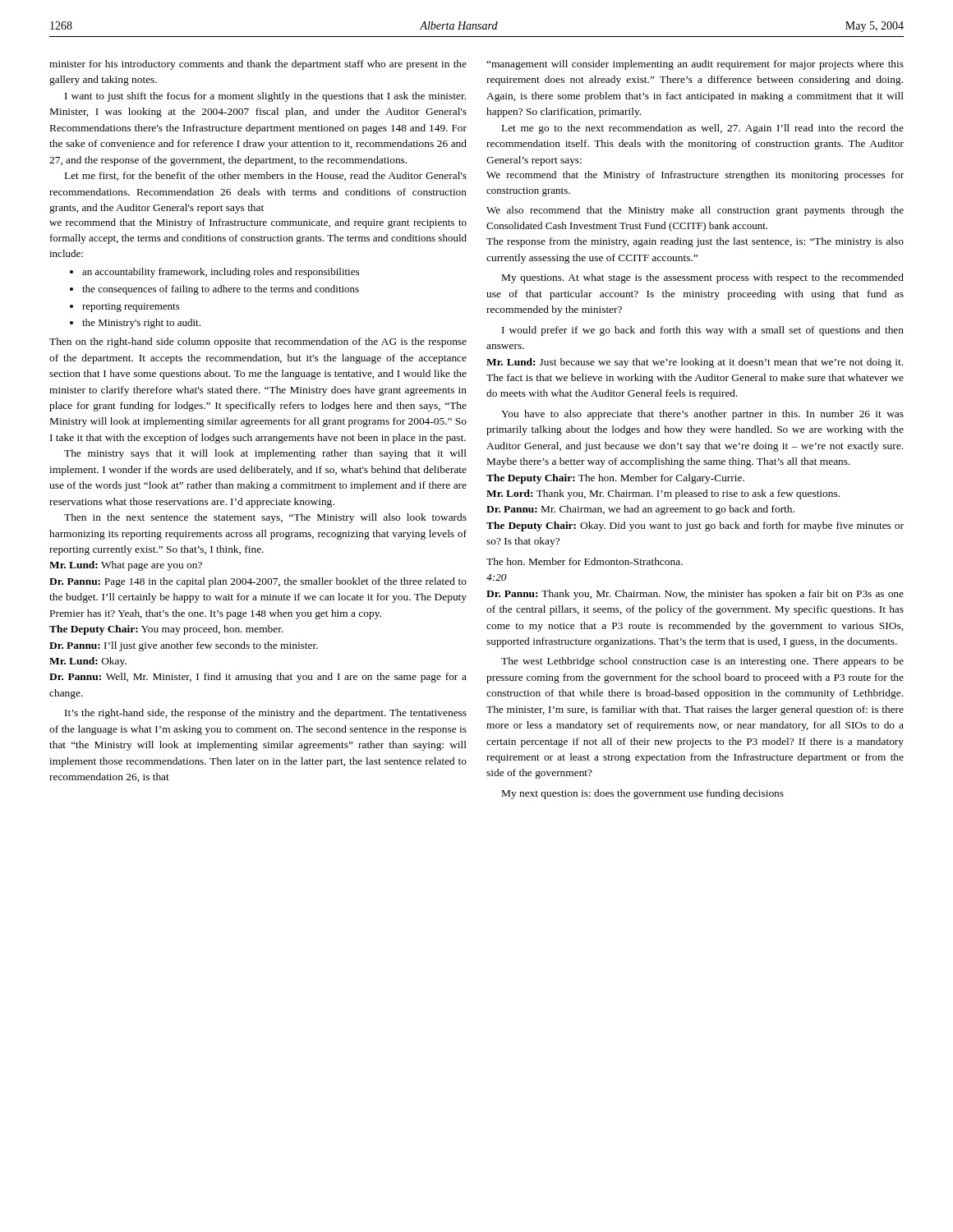Locate the text starting "The Deputy Chair: You may"
The image size is (953, 1232).
258,629
